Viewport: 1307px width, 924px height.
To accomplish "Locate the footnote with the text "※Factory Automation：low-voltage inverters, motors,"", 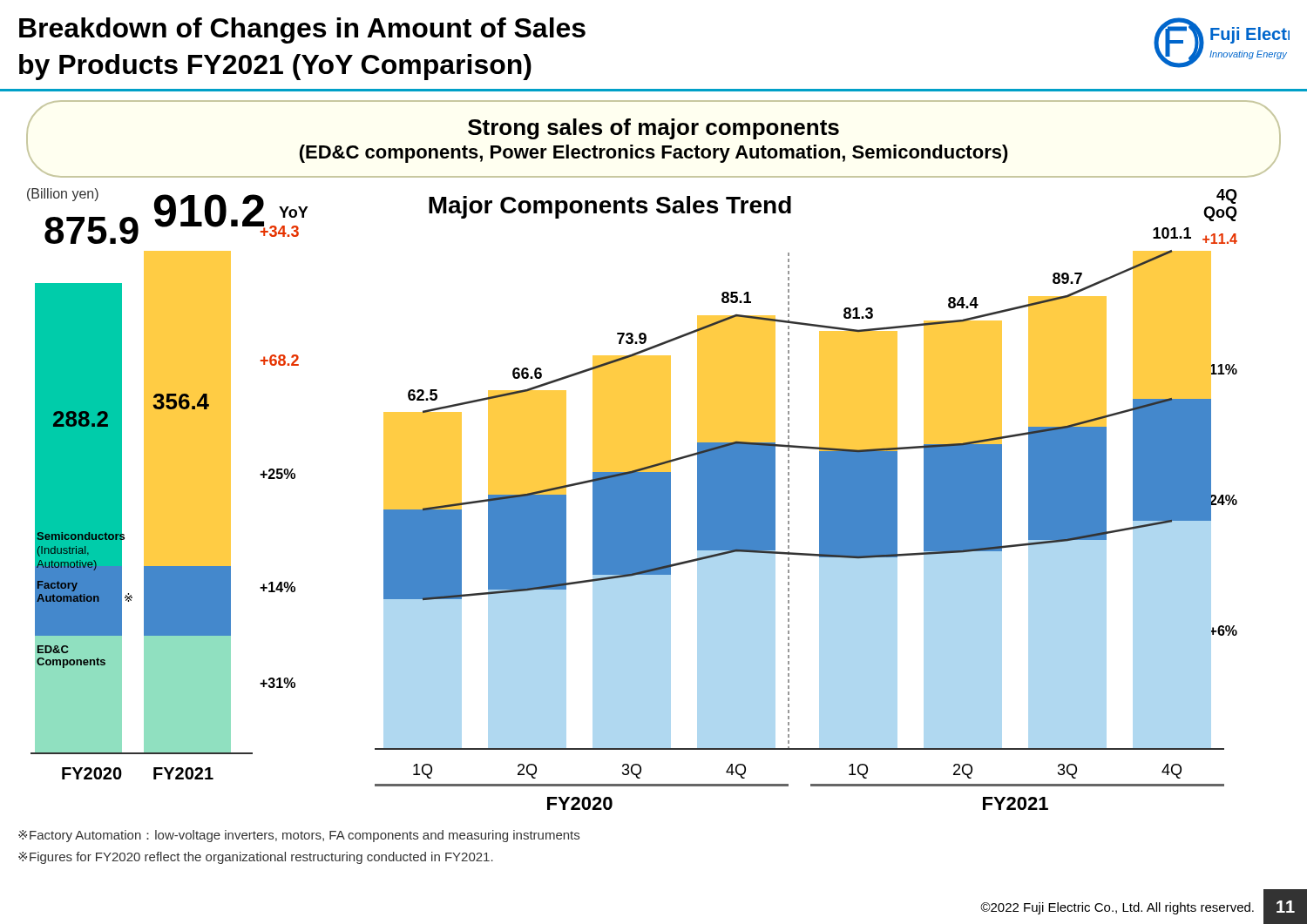I will pos(299,835).
